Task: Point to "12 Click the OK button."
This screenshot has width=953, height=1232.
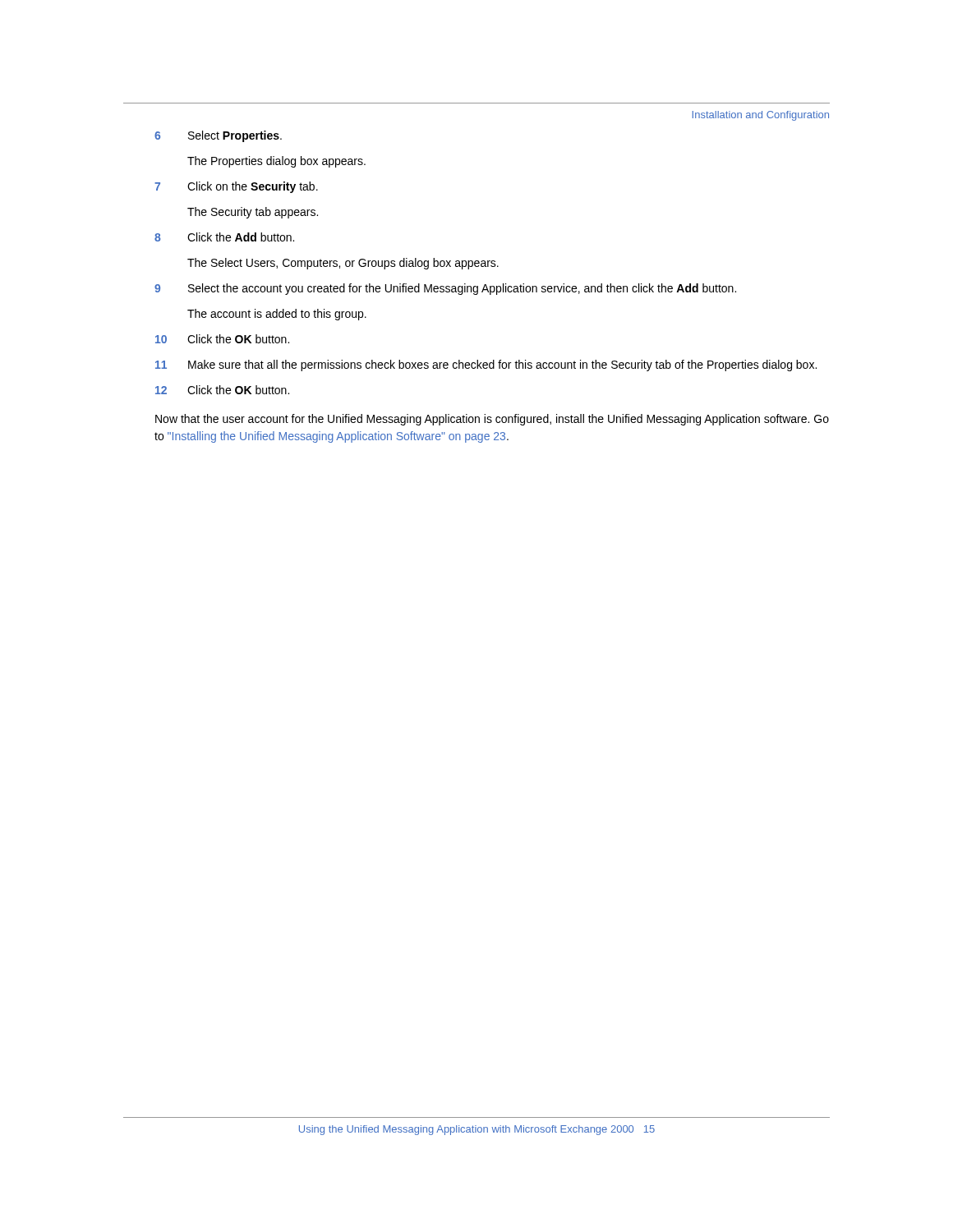Action: [222, 390]
